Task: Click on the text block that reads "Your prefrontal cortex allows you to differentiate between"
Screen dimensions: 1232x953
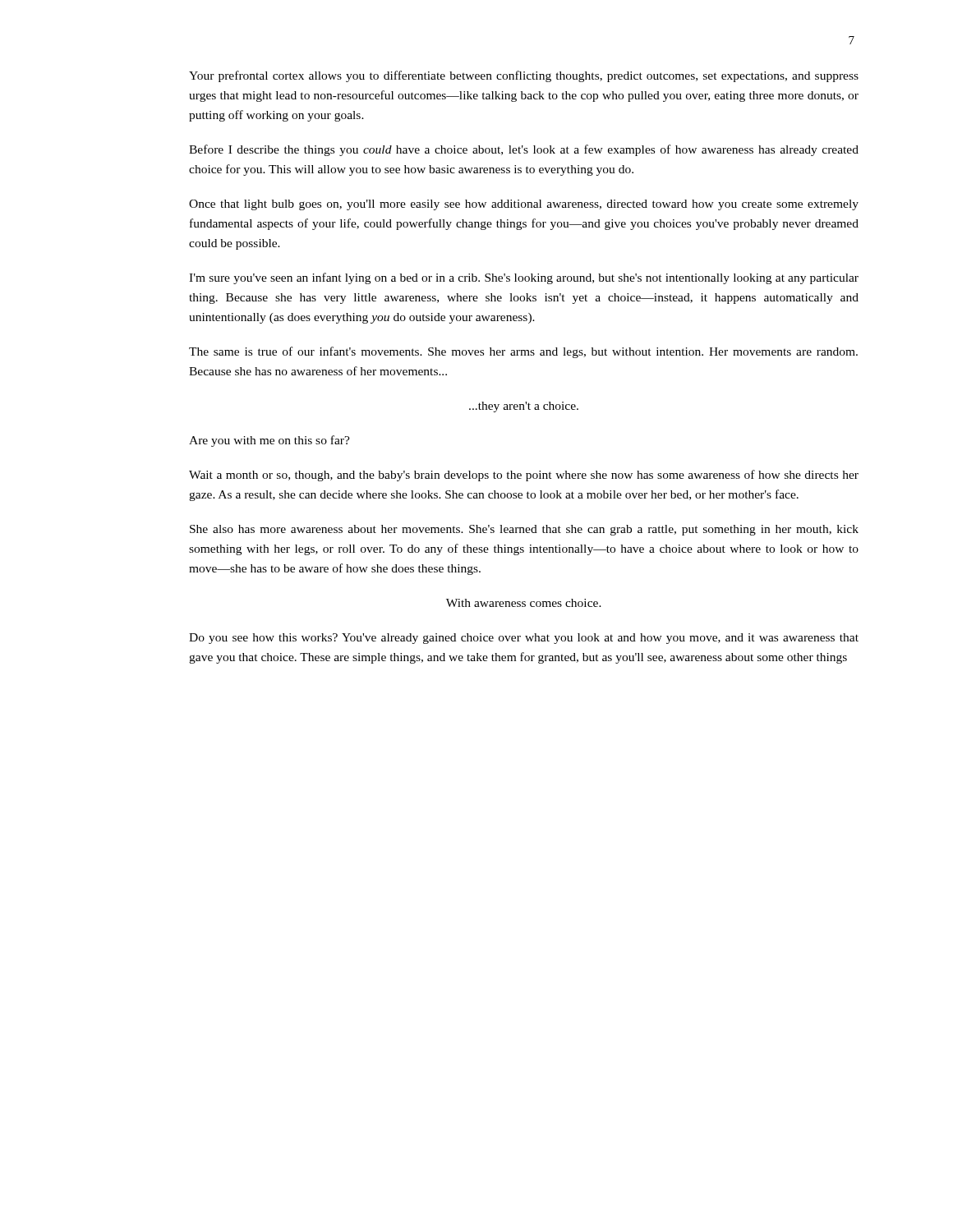Action: tap(524, 95)
